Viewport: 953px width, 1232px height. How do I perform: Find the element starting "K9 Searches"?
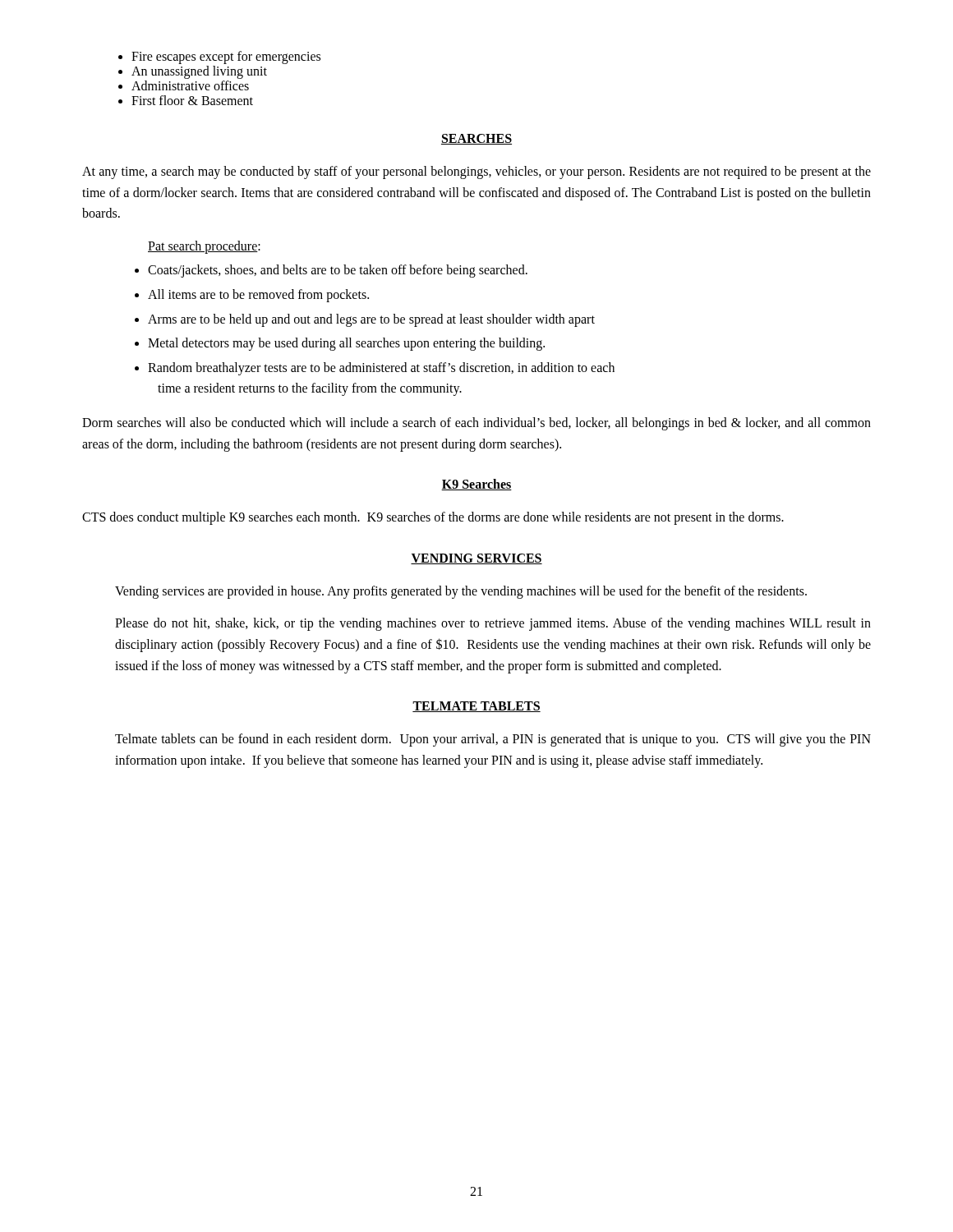pyautogui.click(x=476, y=484)
